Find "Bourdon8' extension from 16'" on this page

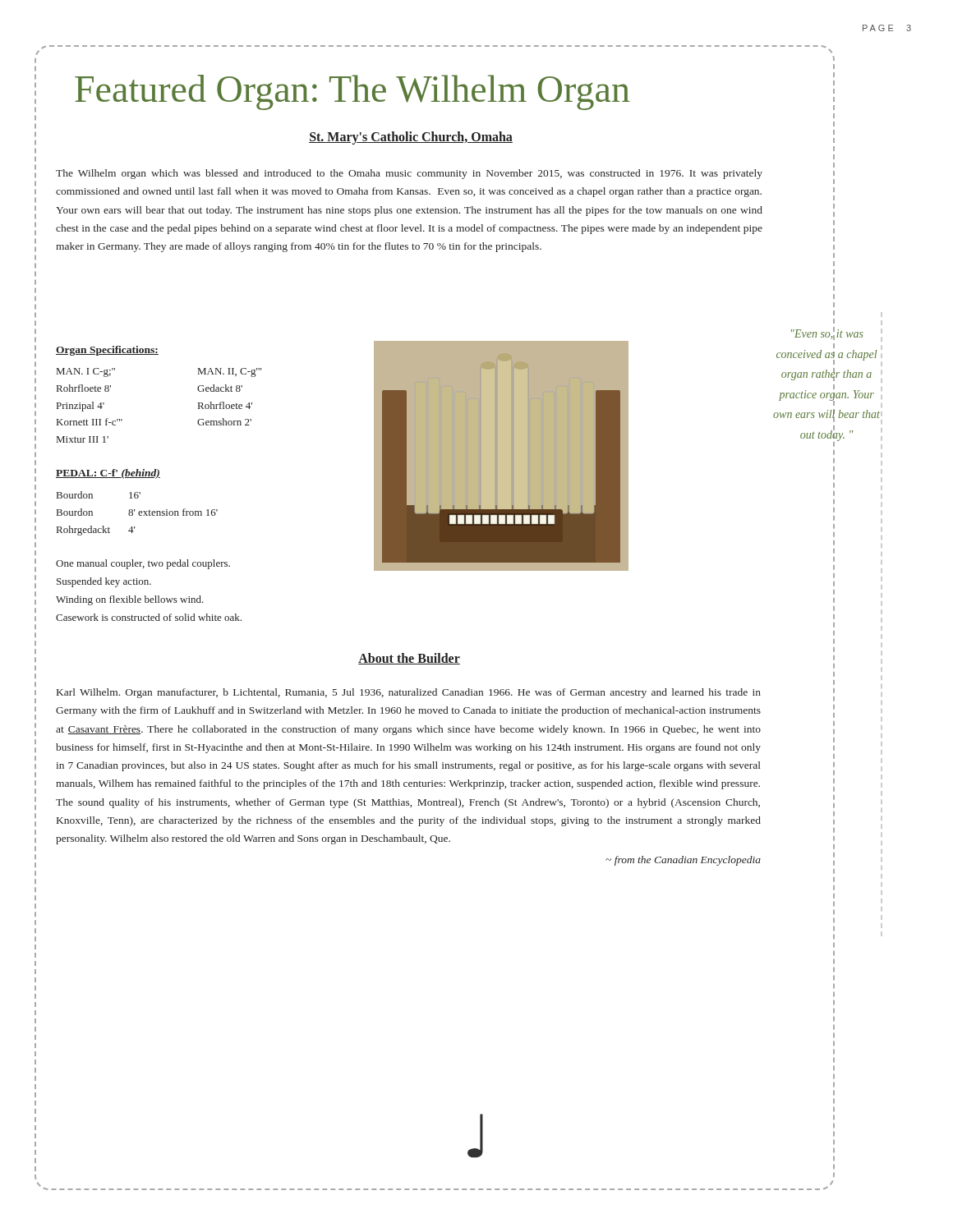pos(137,512)
